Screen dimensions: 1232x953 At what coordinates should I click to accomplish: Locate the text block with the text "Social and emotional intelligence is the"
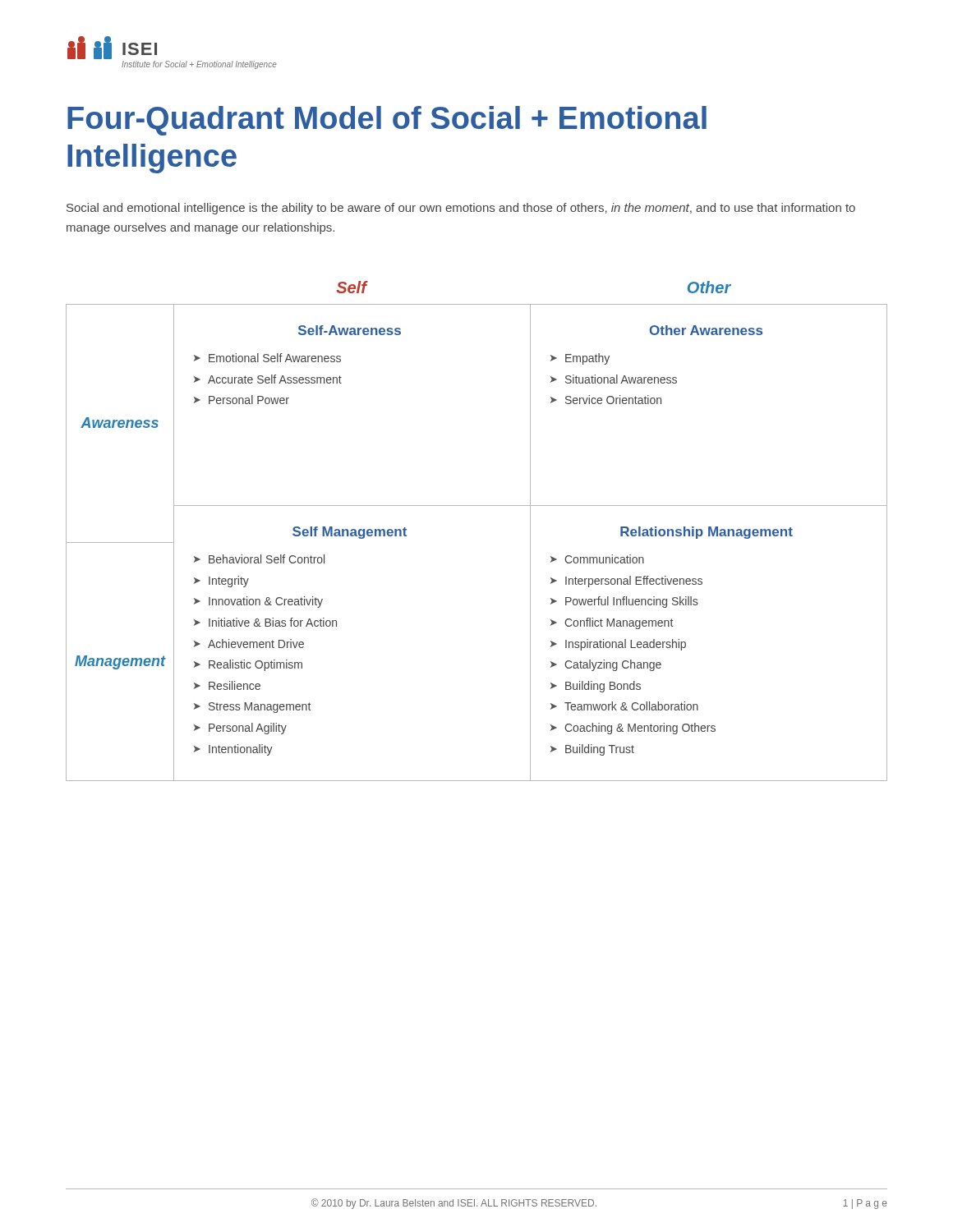(x=461, y=217)
